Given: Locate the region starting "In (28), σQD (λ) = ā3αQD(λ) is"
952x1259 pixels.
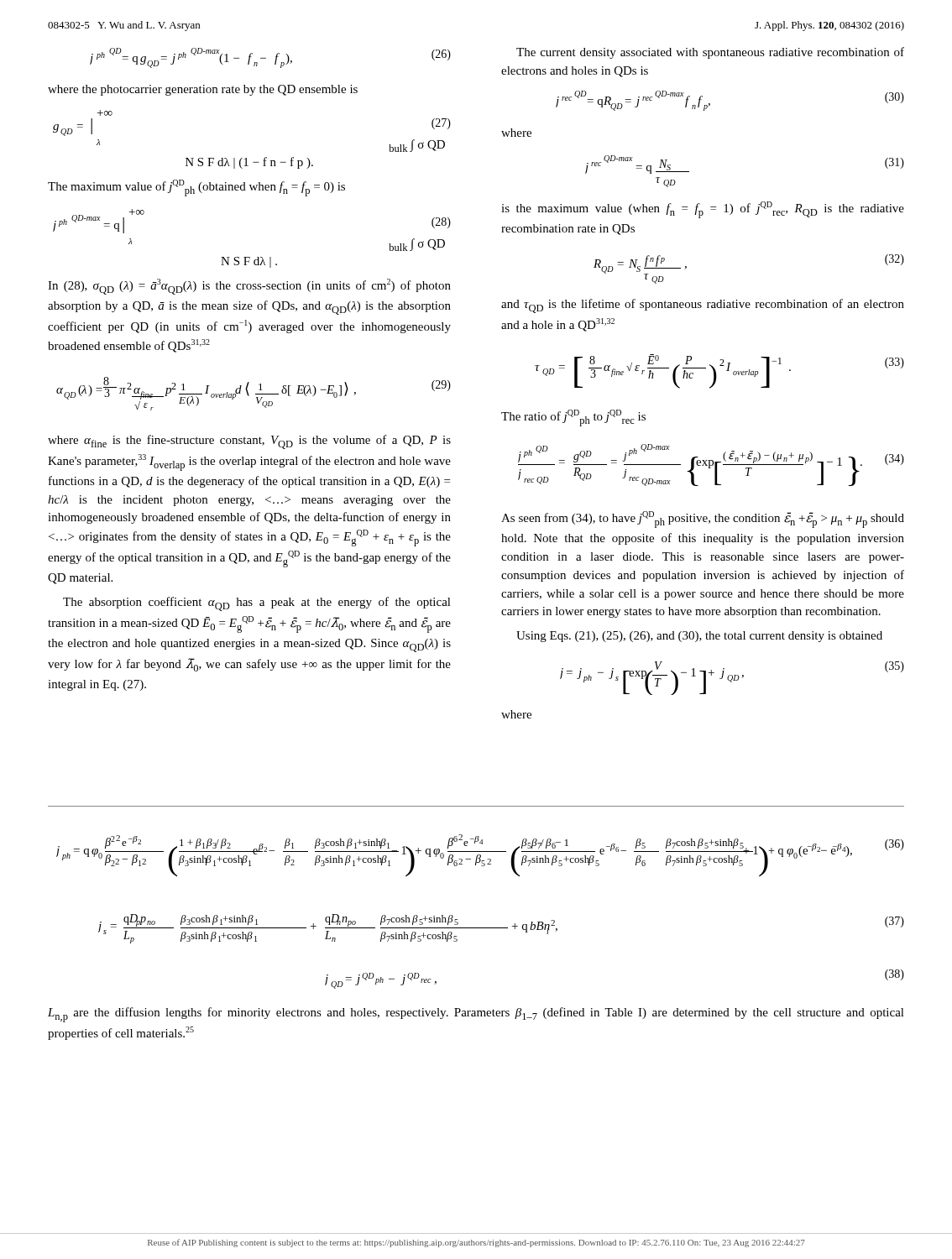Looking at the screenshot, I should [x=249, y=315].
